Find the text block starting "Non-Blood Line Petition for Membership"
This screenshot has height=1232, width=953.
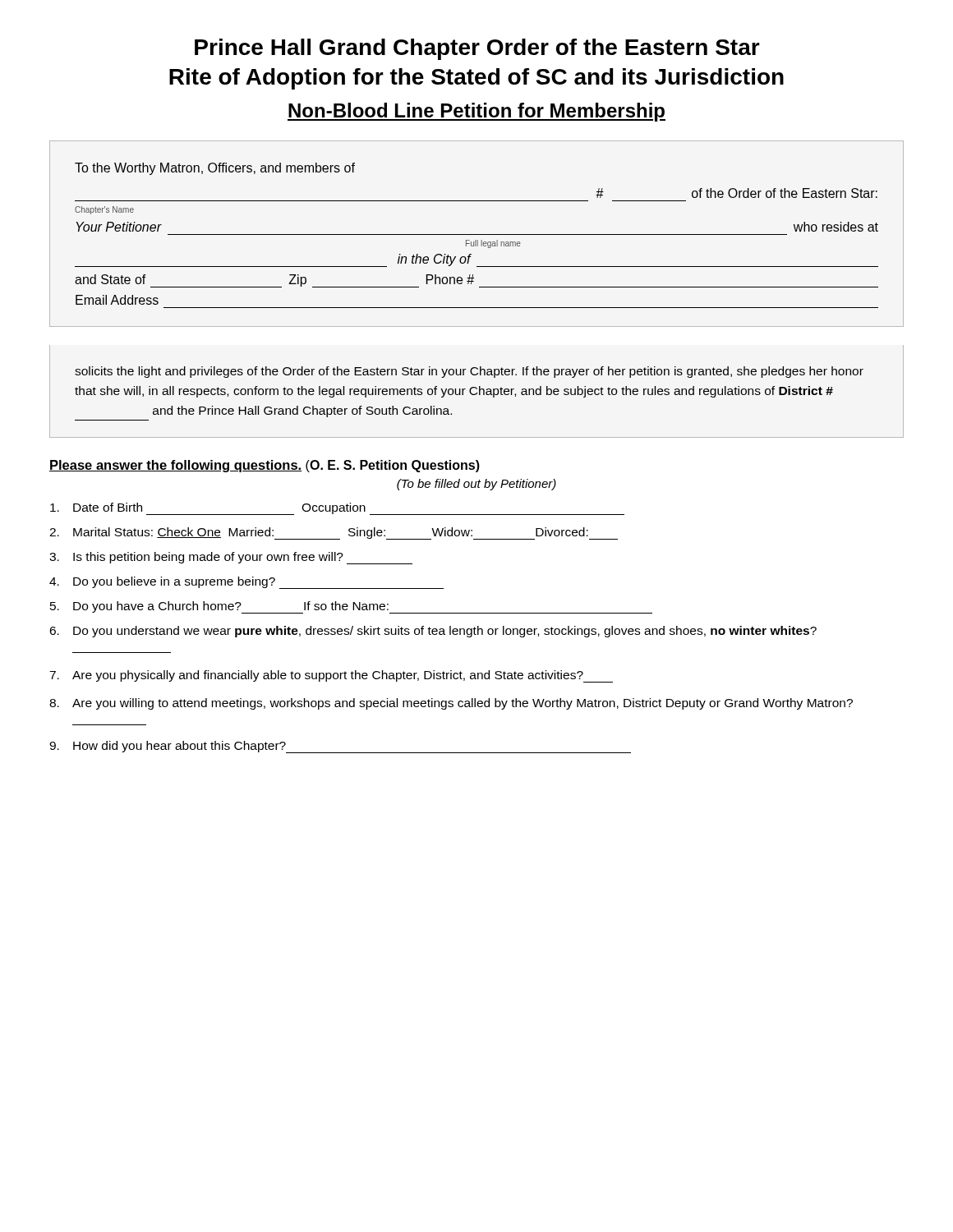pos(476,110)
